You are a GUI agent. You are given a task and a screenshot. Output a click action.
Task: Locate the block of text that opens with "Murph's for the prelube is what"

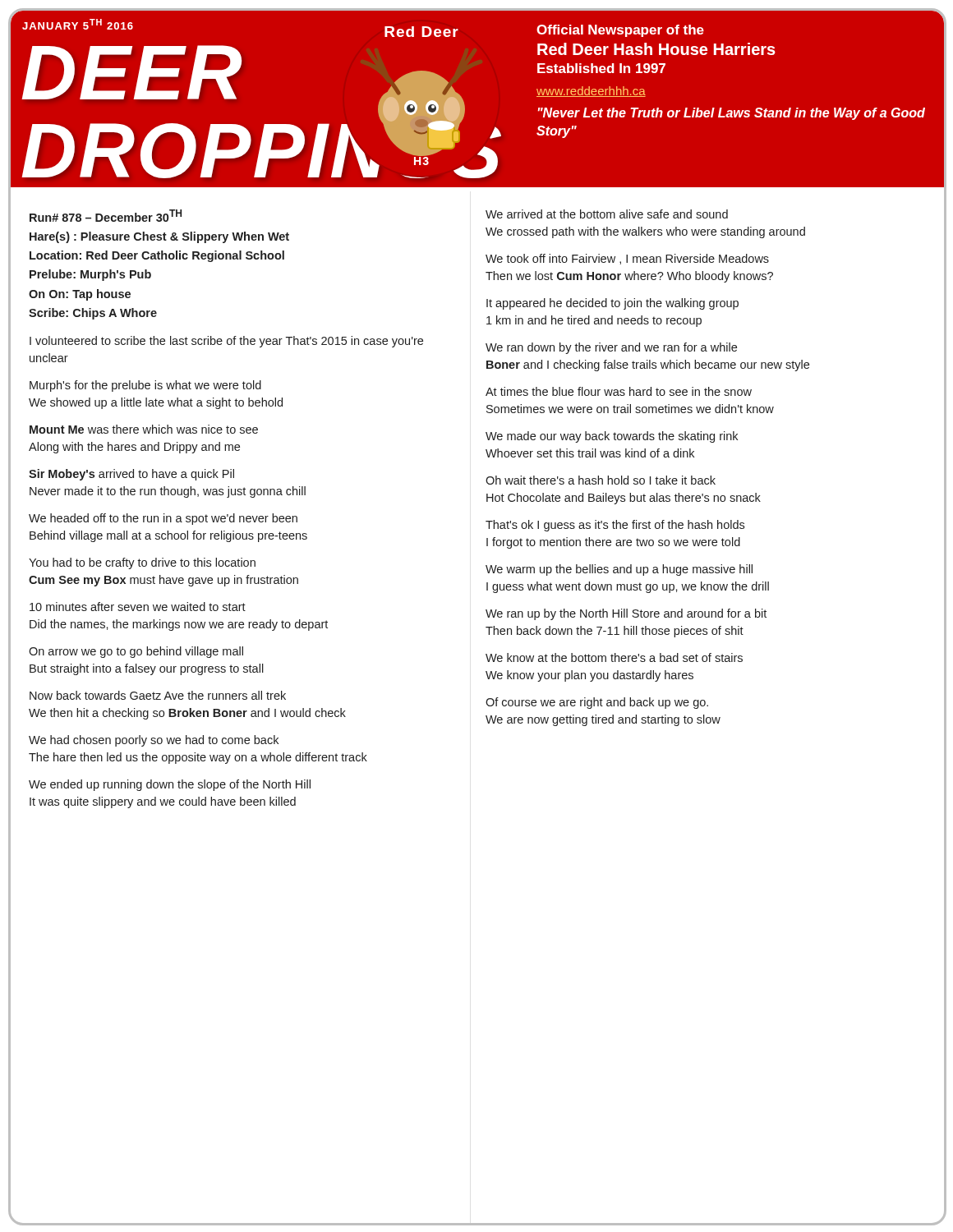tap(156, 394)
